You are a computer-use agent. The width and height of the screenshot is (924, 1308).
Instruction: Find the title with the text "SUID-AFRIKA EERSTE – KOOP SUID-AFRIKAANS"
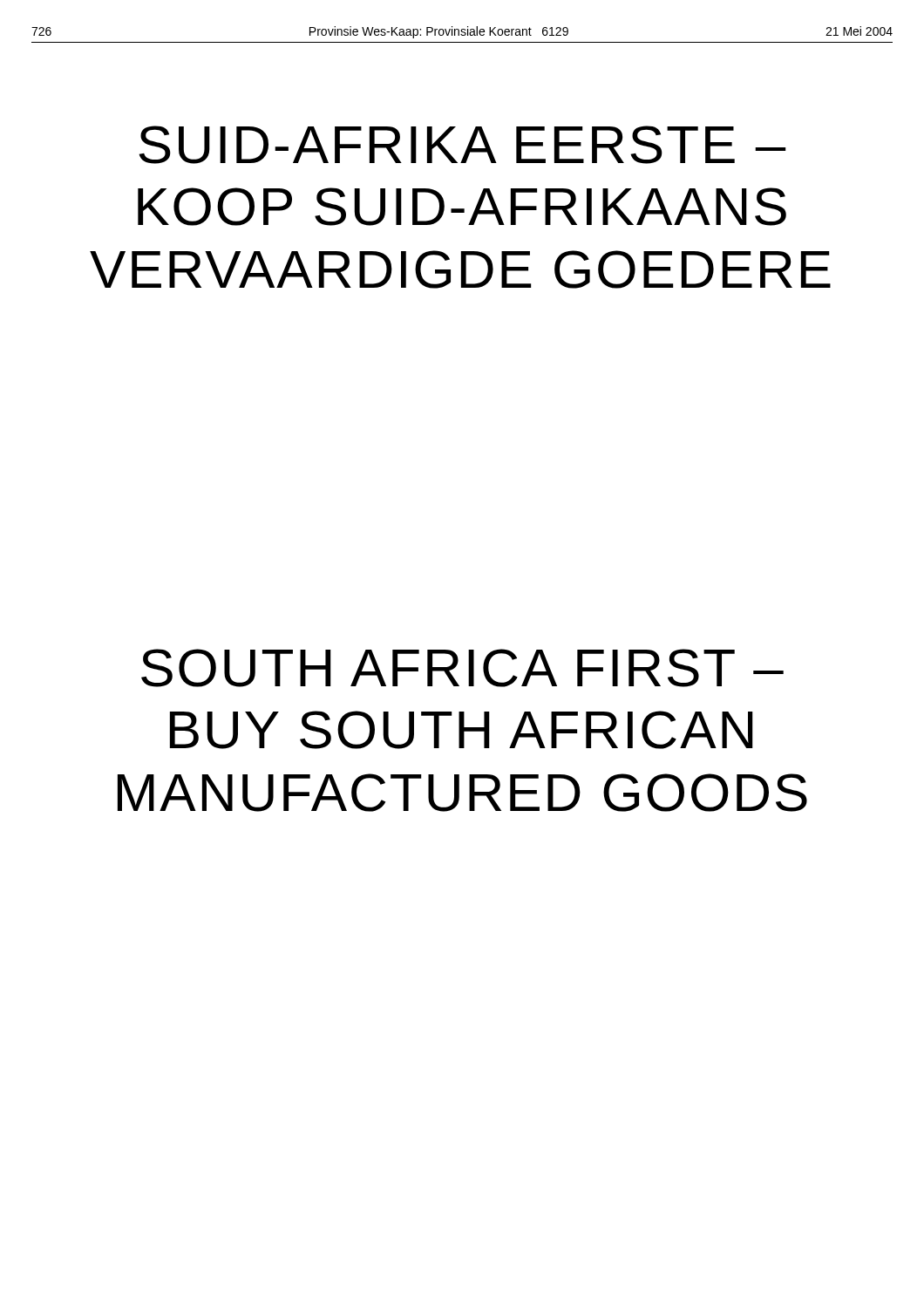[x=462, y=207]
